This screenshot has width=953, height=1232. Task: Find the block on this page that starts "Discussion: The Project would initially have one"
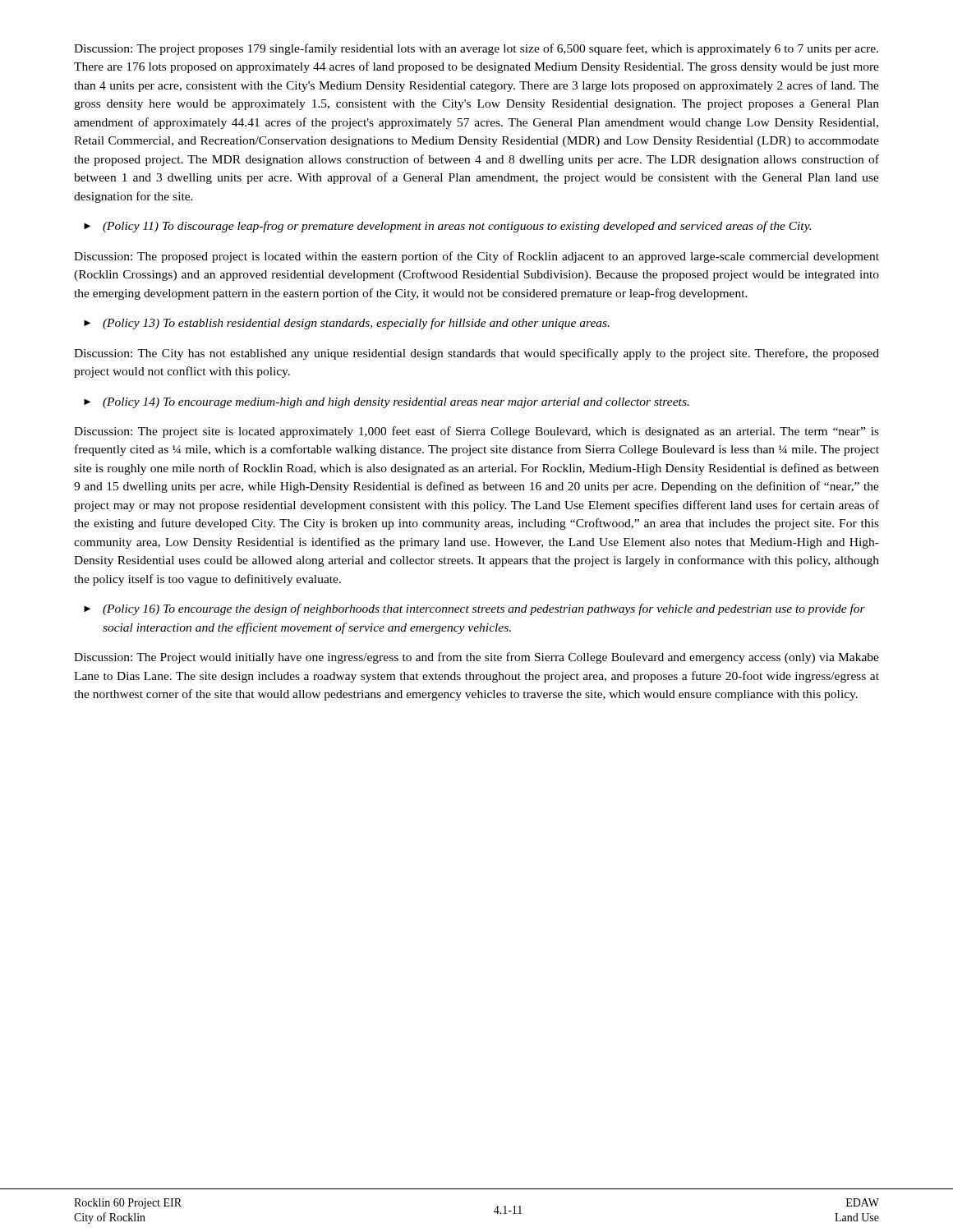(x=476, y=675)
